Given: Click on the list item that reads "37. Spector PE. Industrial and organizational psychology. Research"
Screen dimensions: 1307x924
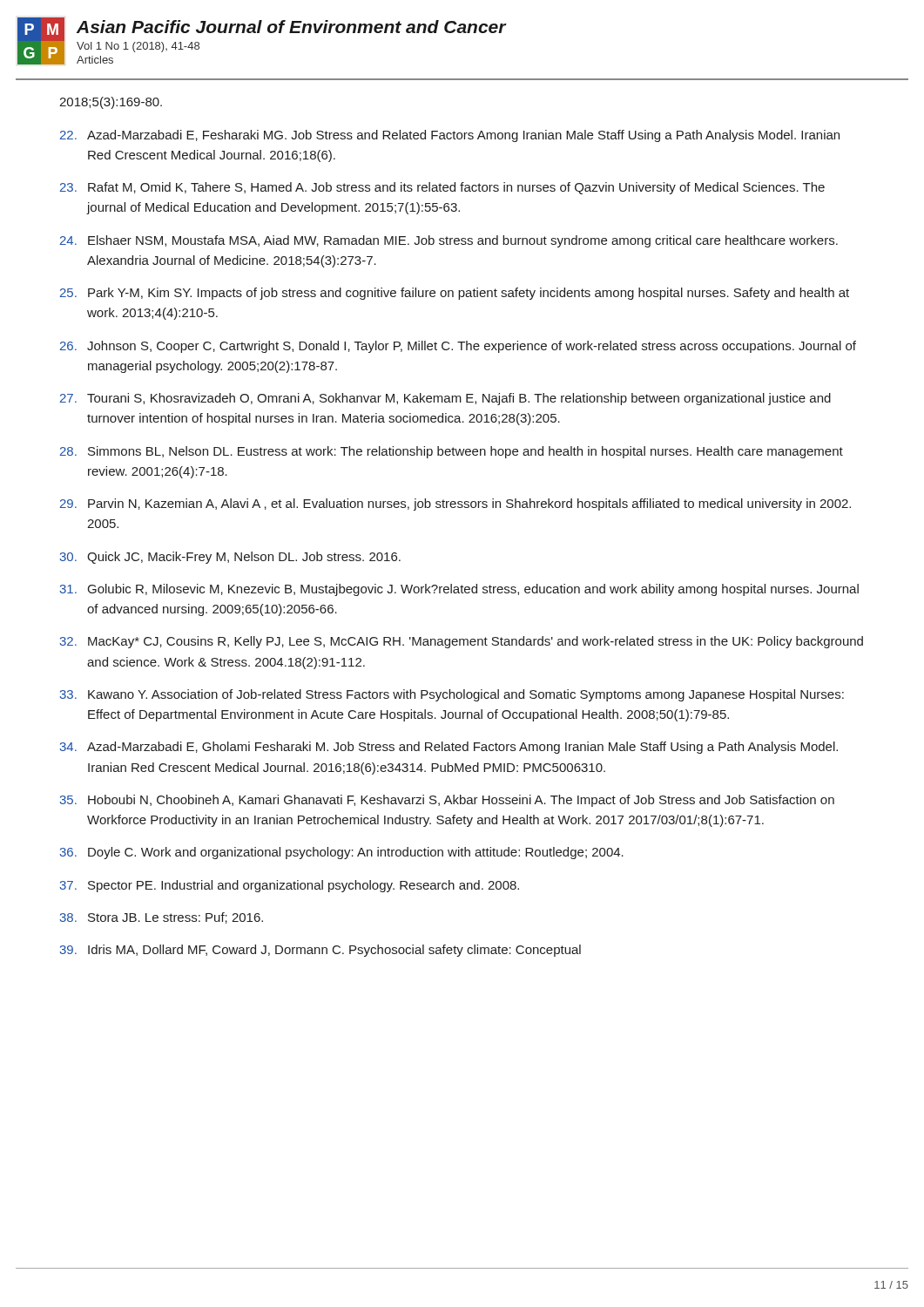Looking at the screenshot, I should click(462, 885).
